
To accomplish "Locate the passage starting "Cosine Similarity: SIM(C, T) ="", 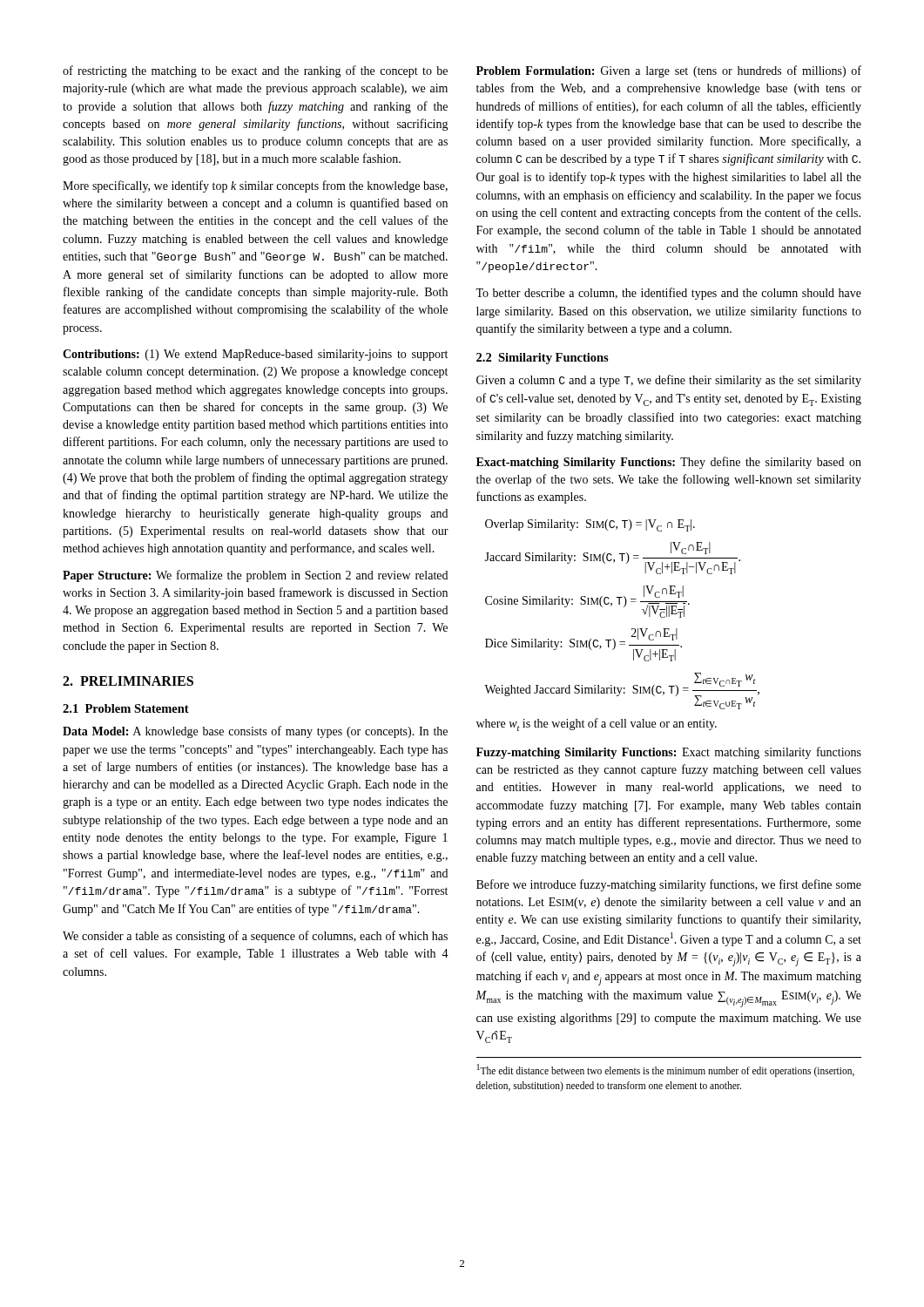I will click(x=673, y=602).
